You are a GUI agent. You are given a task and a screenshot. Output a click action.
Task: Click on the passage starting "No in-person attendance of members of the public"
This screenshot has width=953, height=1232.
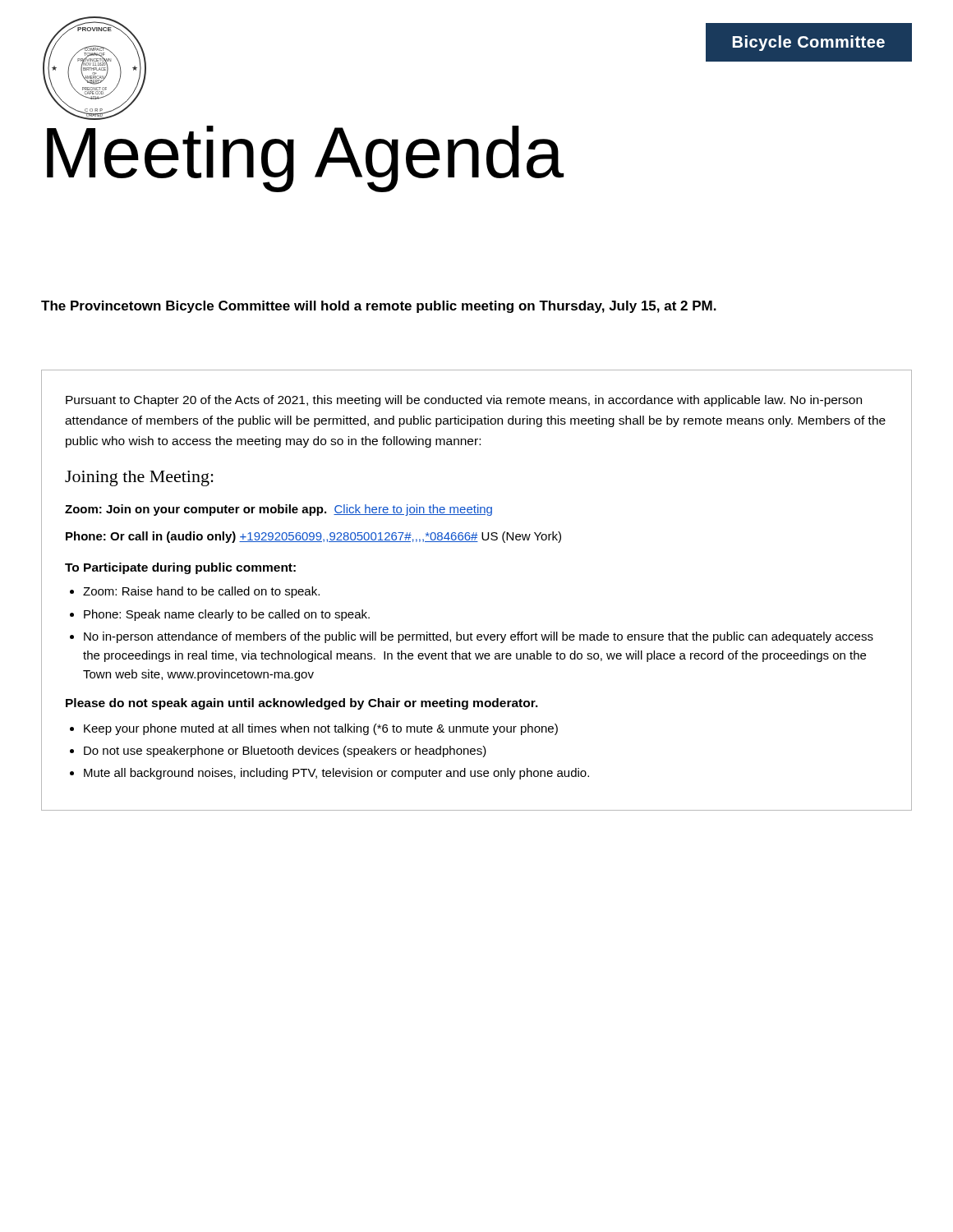pos(478,655)
